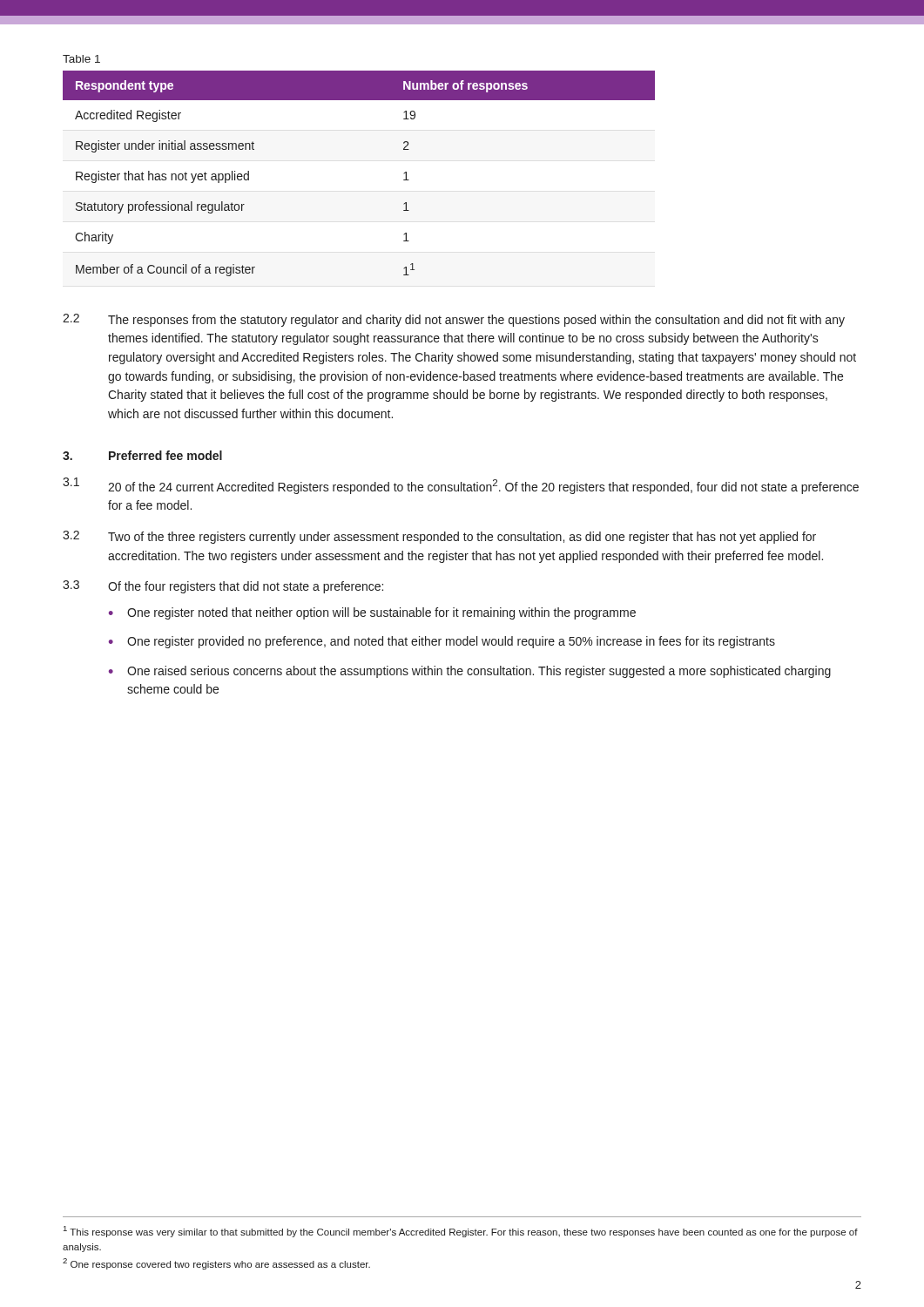Navigate to the text starting "2 Two of the three"
This screenshot has height=1307, width=924.
[x=462, y=547]
